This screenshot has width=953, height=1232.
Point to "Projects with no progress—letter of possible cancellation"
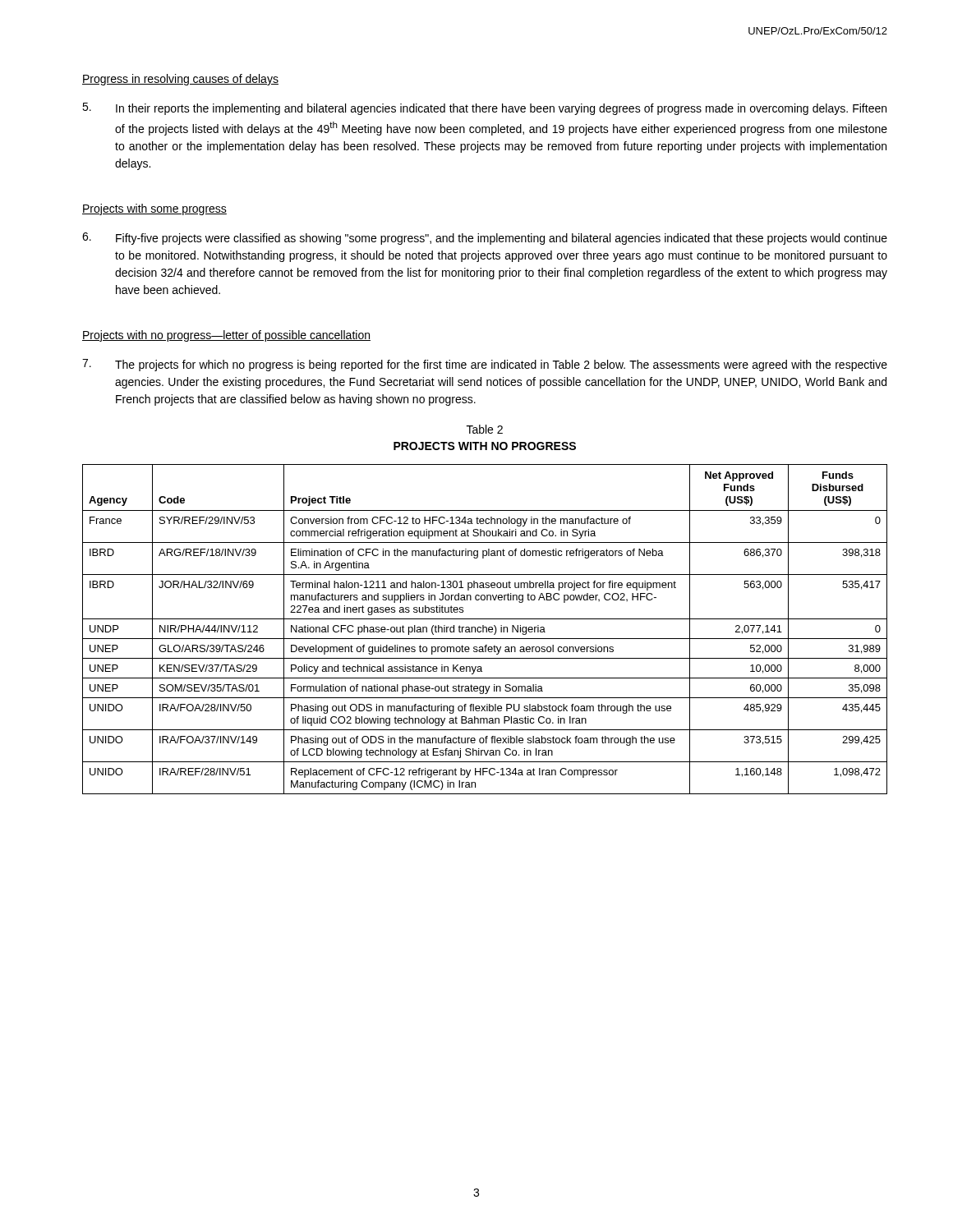tap(226, 335)
